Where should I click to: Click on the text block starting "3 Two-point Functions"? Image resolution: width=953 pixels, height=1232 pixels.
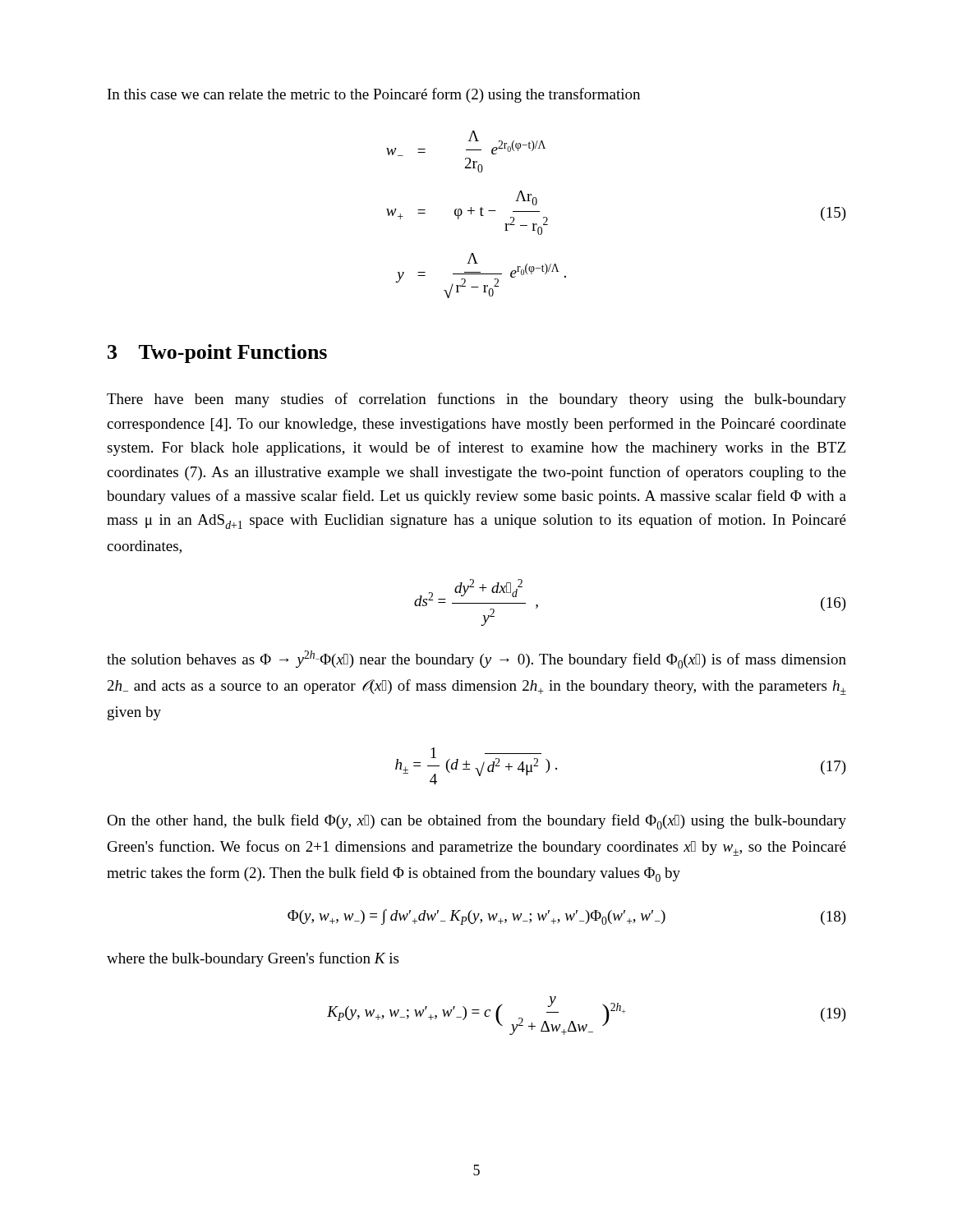coord(217,352)
